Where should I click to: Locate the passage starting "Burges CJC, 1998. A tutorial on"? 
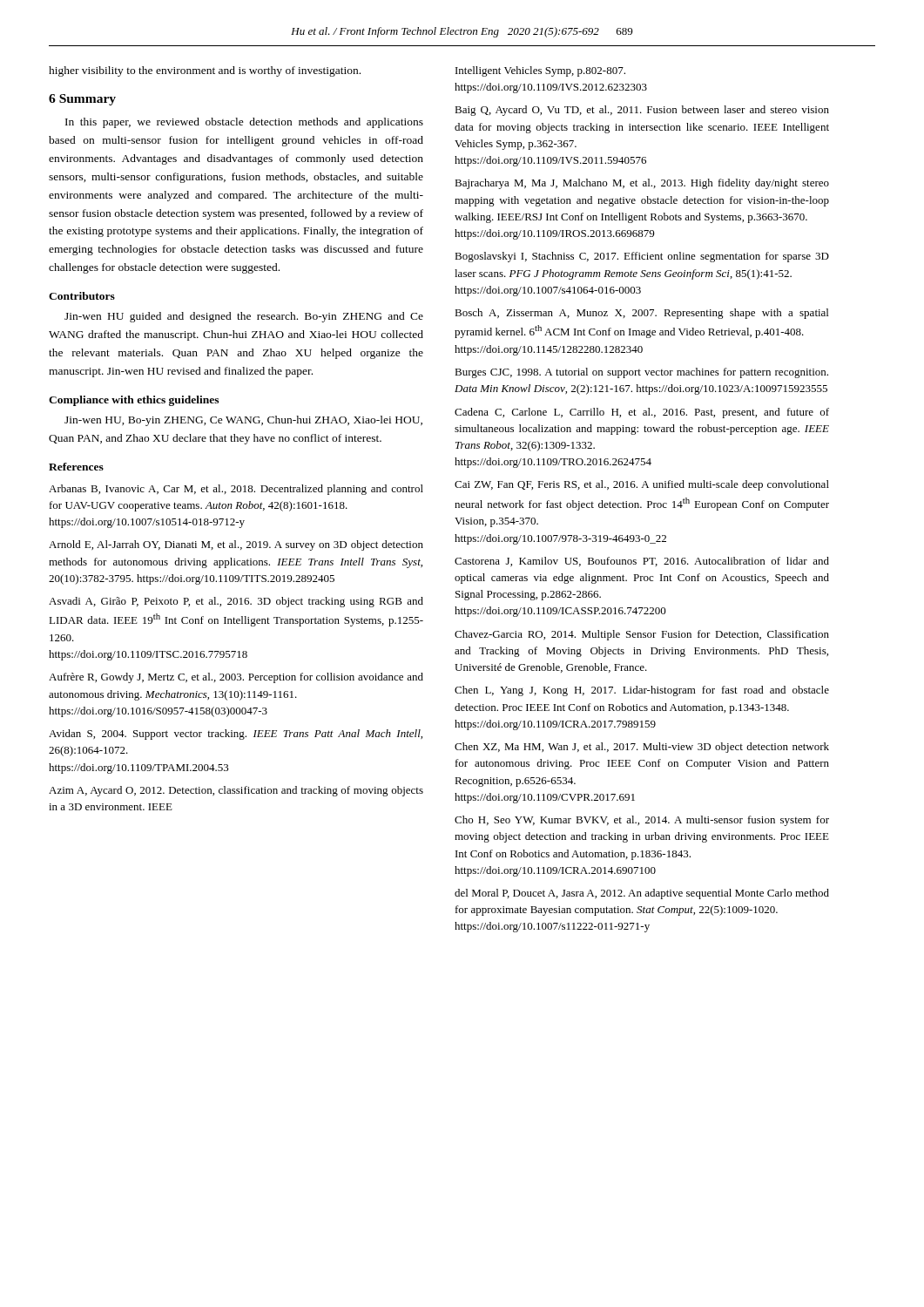click(642, 380)
